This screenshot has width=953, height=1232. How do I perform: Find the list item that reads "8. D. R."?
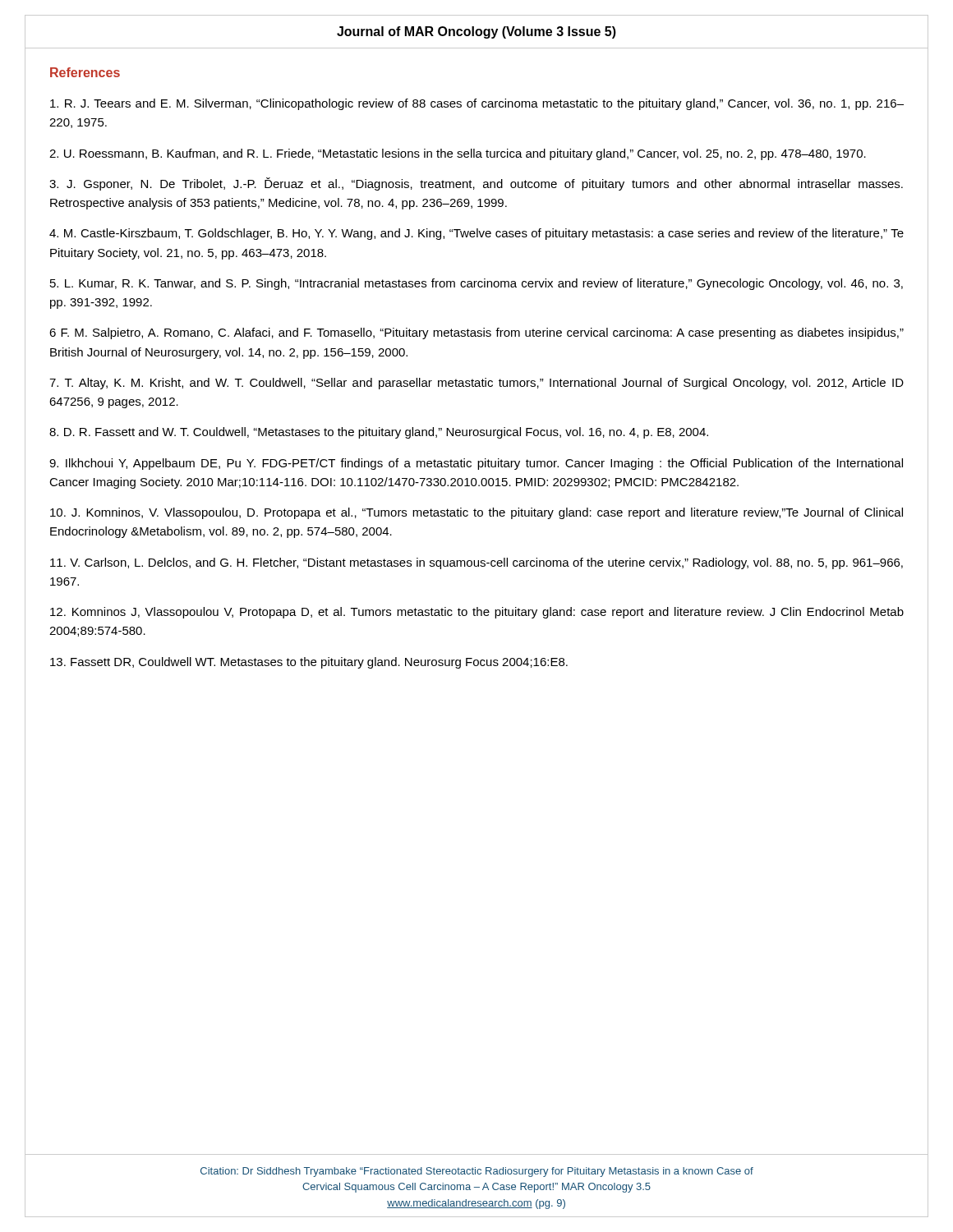coord(379,432)
